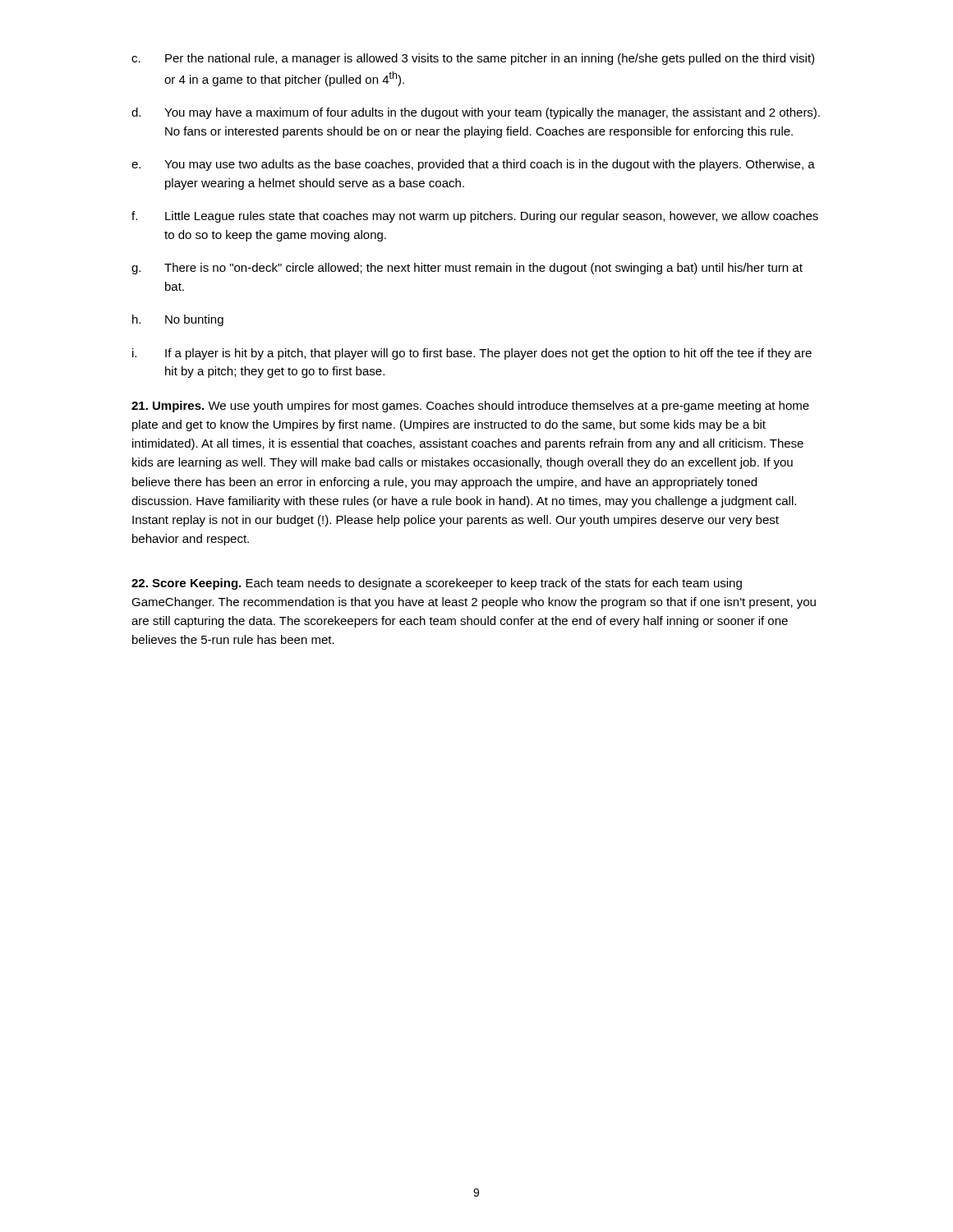Click on the list item that says "d. You may"
The width and height of the screenshot is (953, 1232).
pyautogui.click(x=476, y=122)
